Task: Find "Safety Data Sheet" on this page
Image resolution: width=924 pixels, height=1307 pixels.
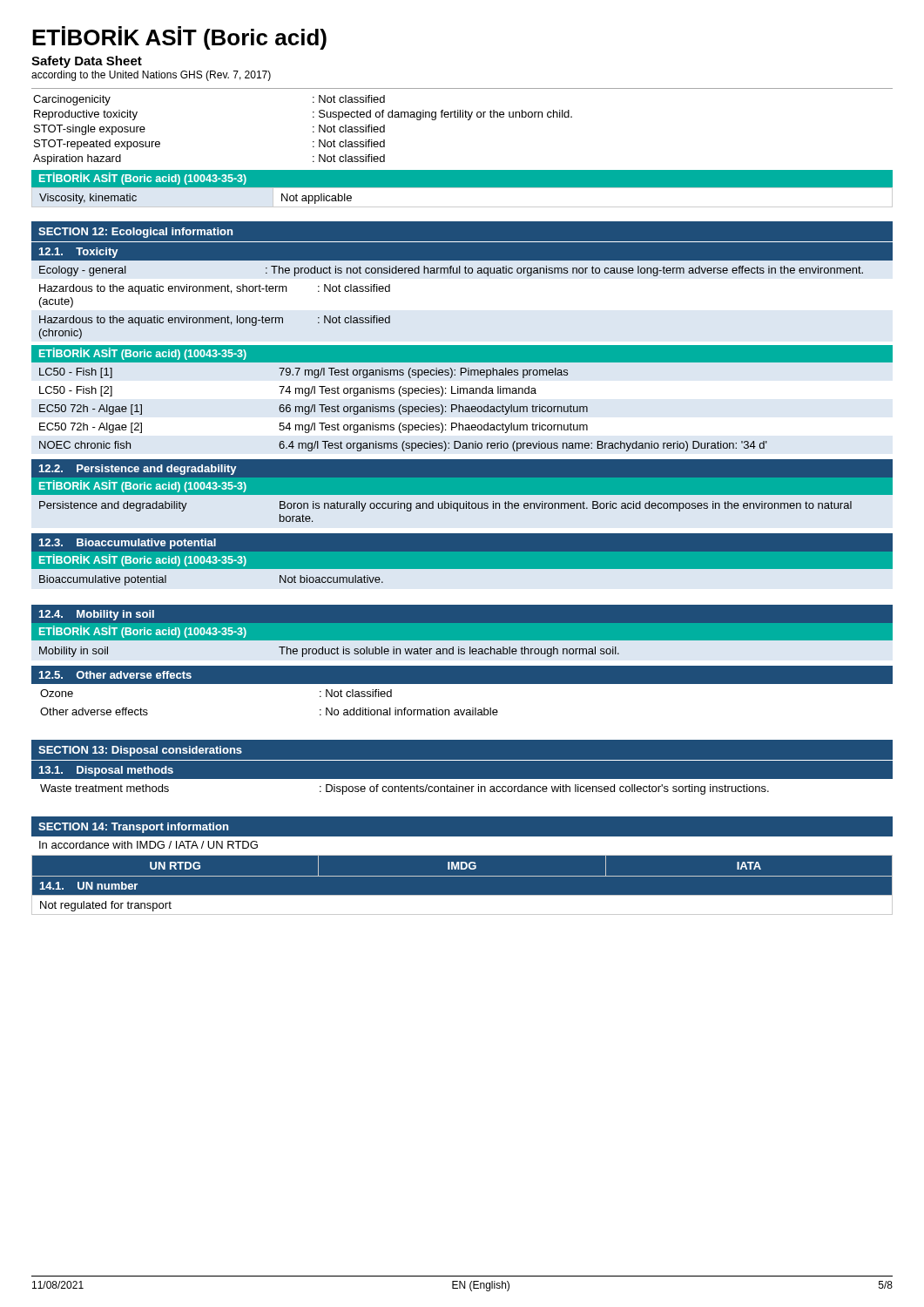Action: (87, 61)
